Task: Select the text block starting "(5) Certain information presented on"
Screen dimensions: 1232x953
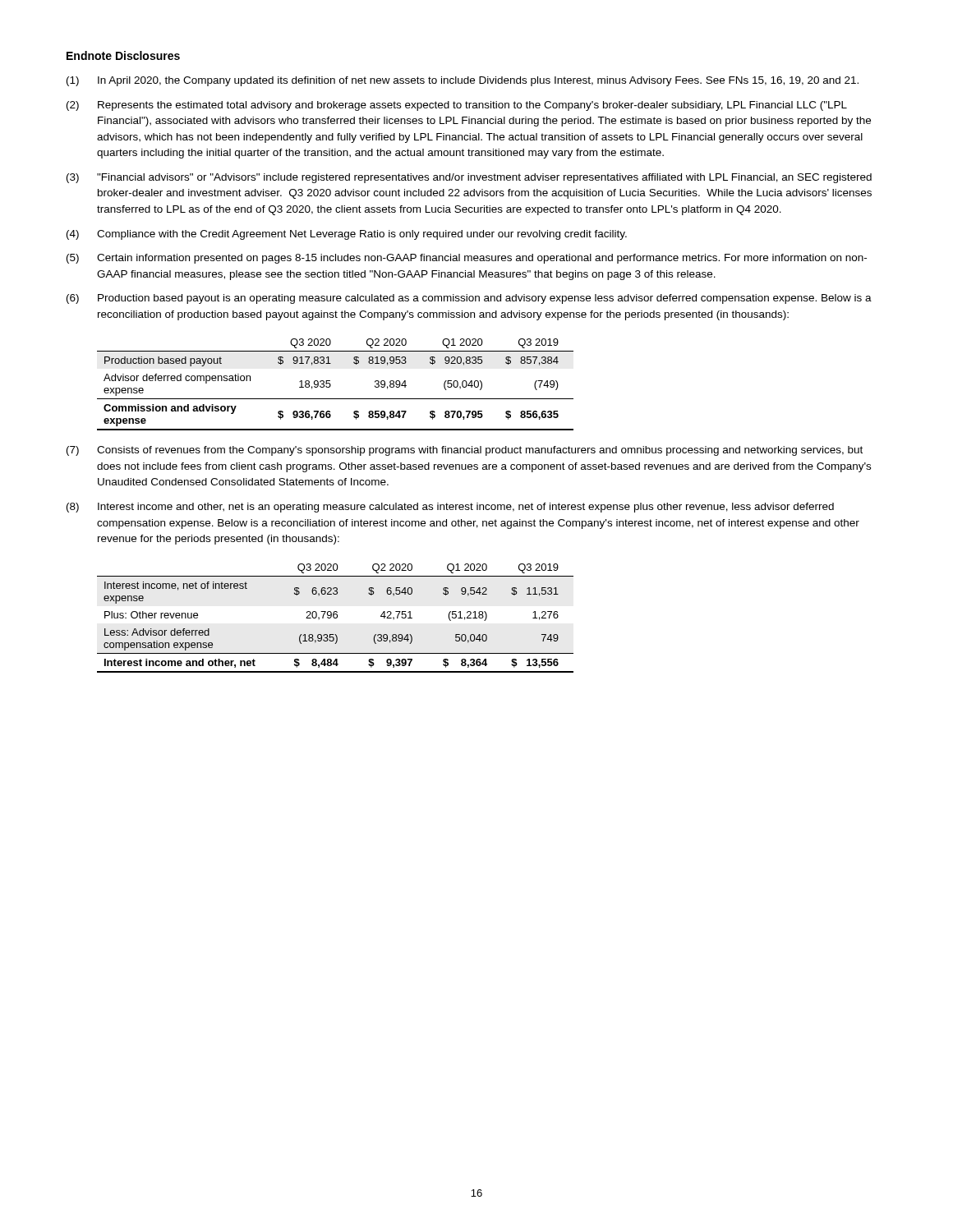Action: pyautogui.click(x=476, y=266)
